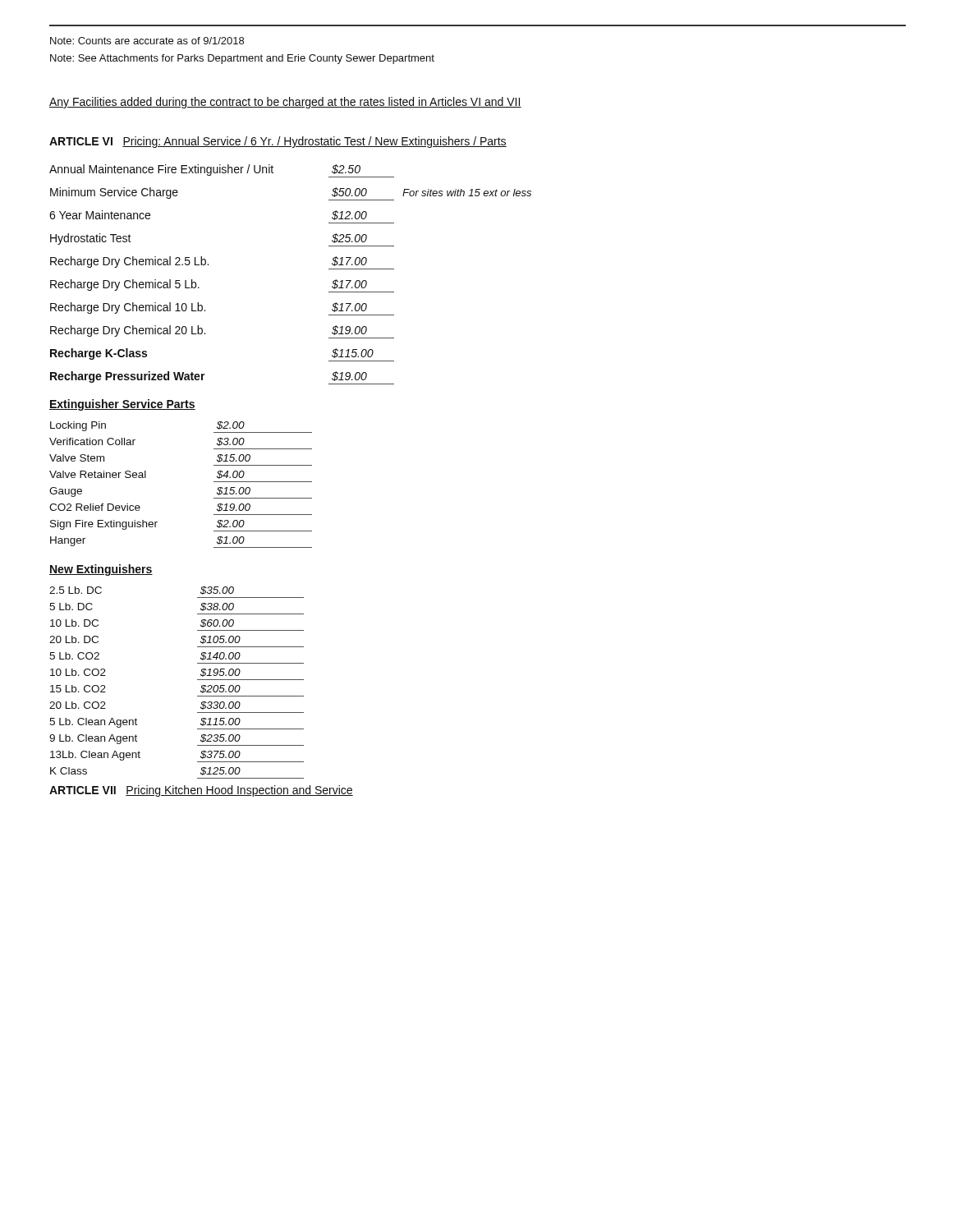Screen dimensions: 1232x955
Task: Select the text block that reads "Any Facilities added during"
Action: (285, 102)
